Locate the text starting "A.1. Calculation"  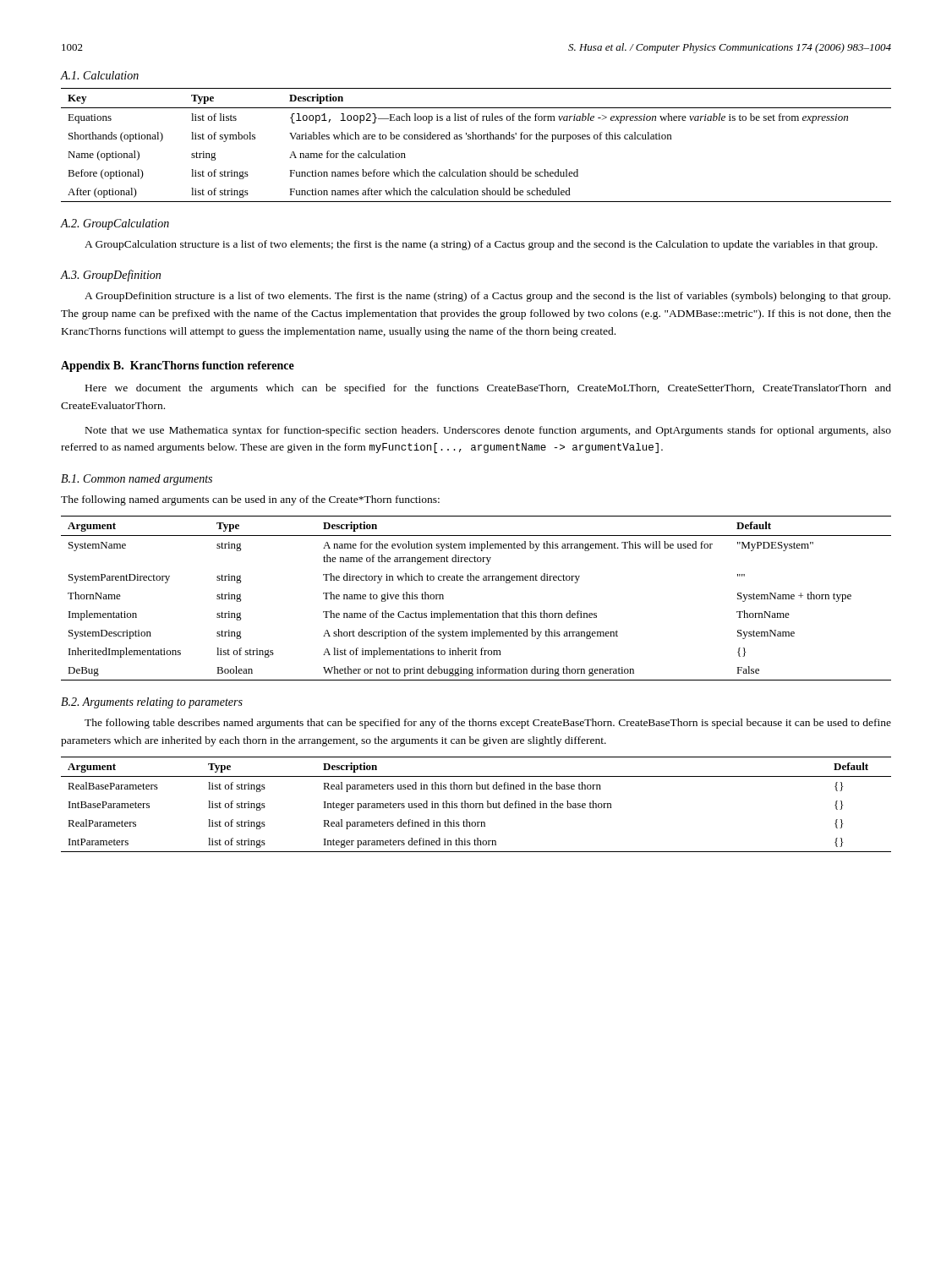(476, 76)
